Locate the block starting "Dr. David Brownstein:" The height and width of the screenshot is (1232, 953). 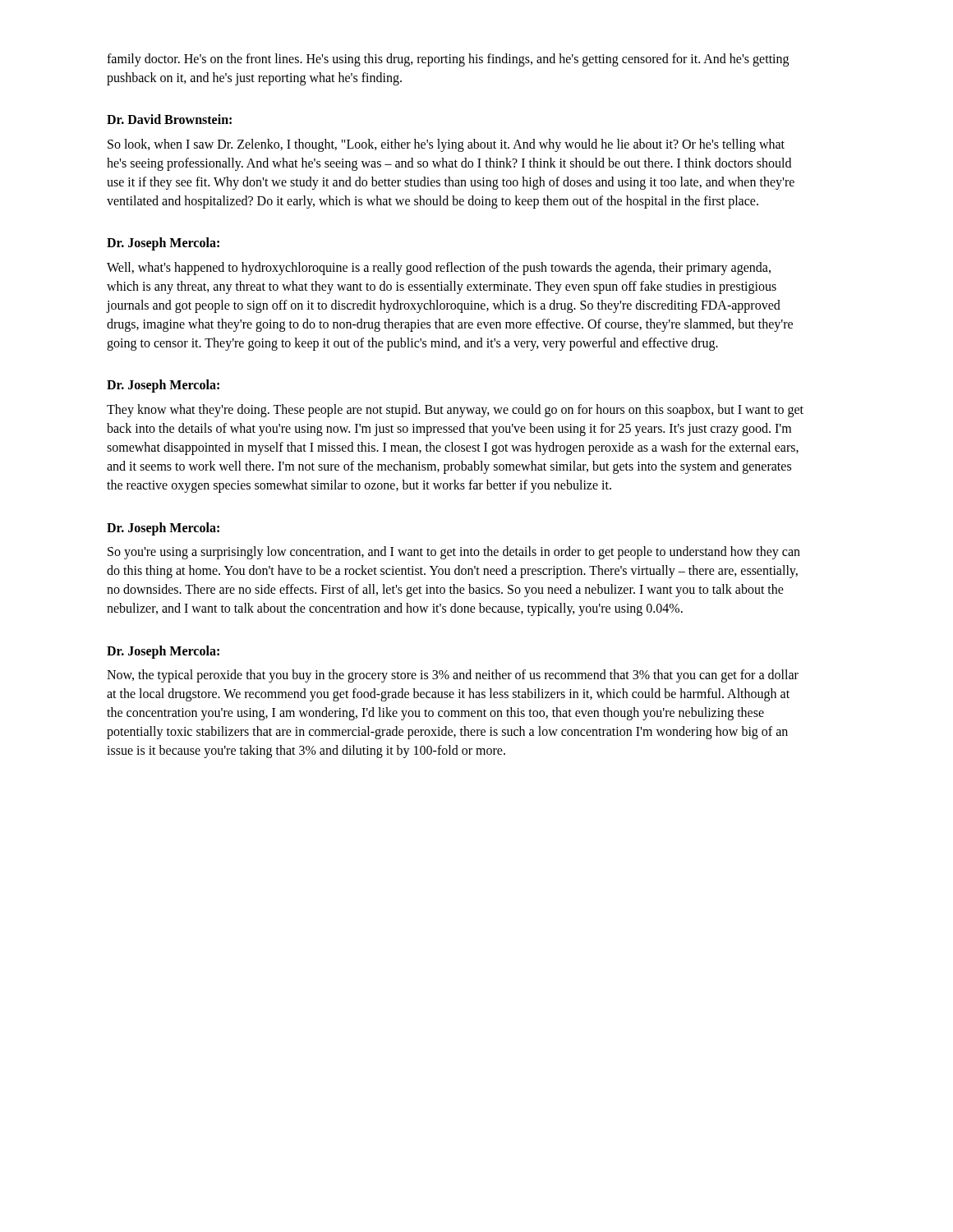[x=170, y=120]
